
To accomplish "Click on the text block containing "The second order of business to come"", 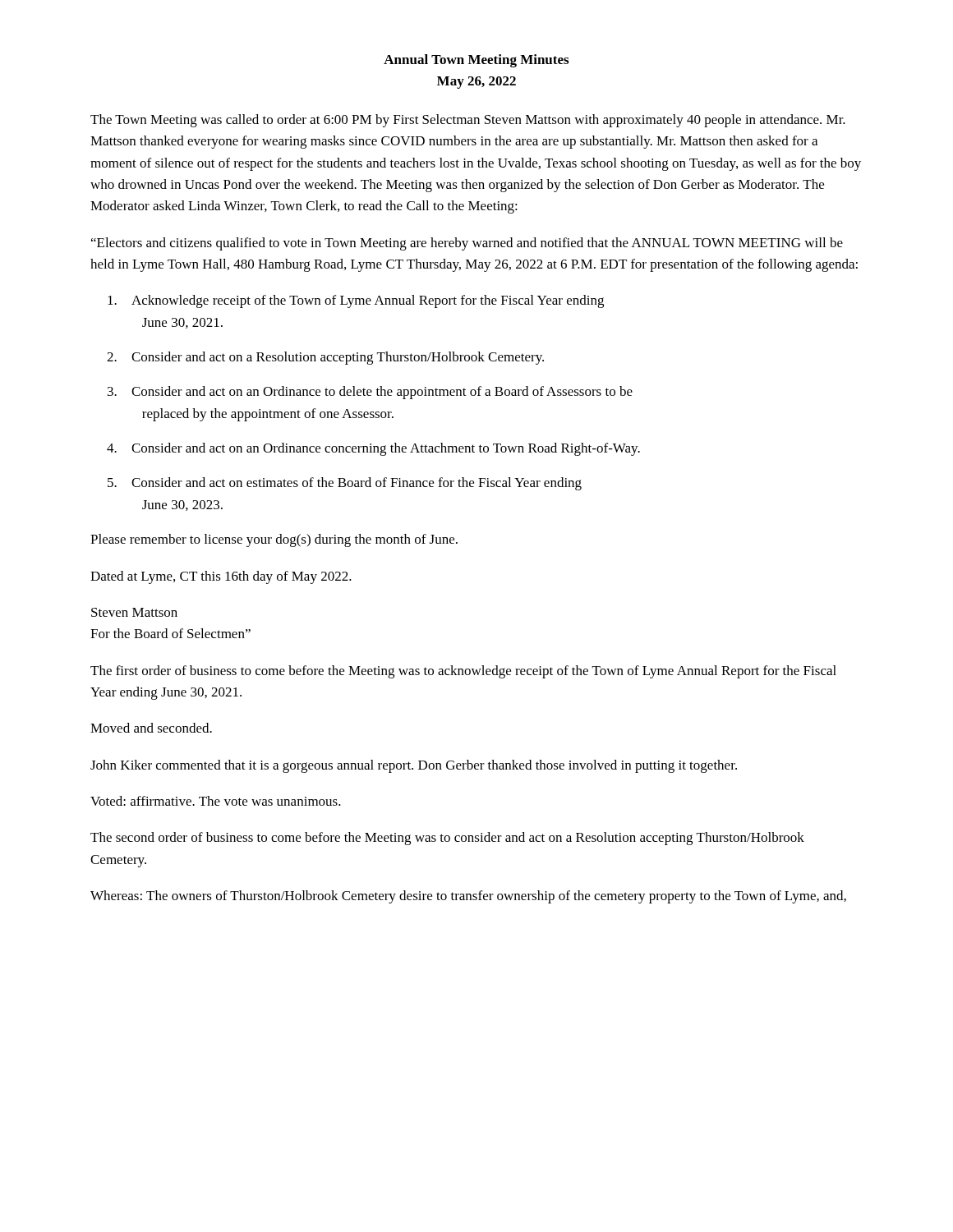I will click(x=447, y=848).
